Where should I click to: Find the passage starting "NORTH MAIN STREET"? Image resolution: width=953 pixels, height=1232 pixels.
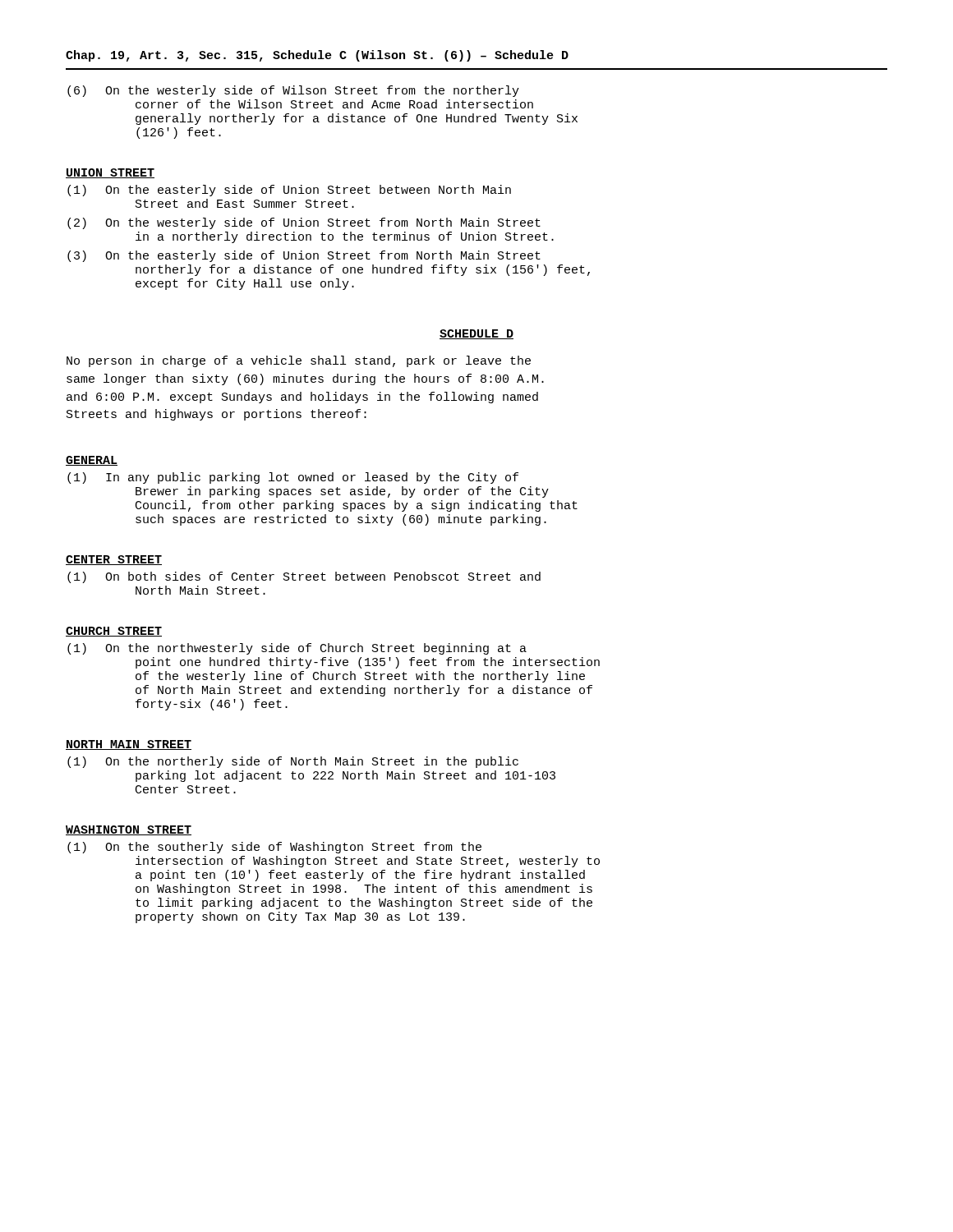[129, 745]
